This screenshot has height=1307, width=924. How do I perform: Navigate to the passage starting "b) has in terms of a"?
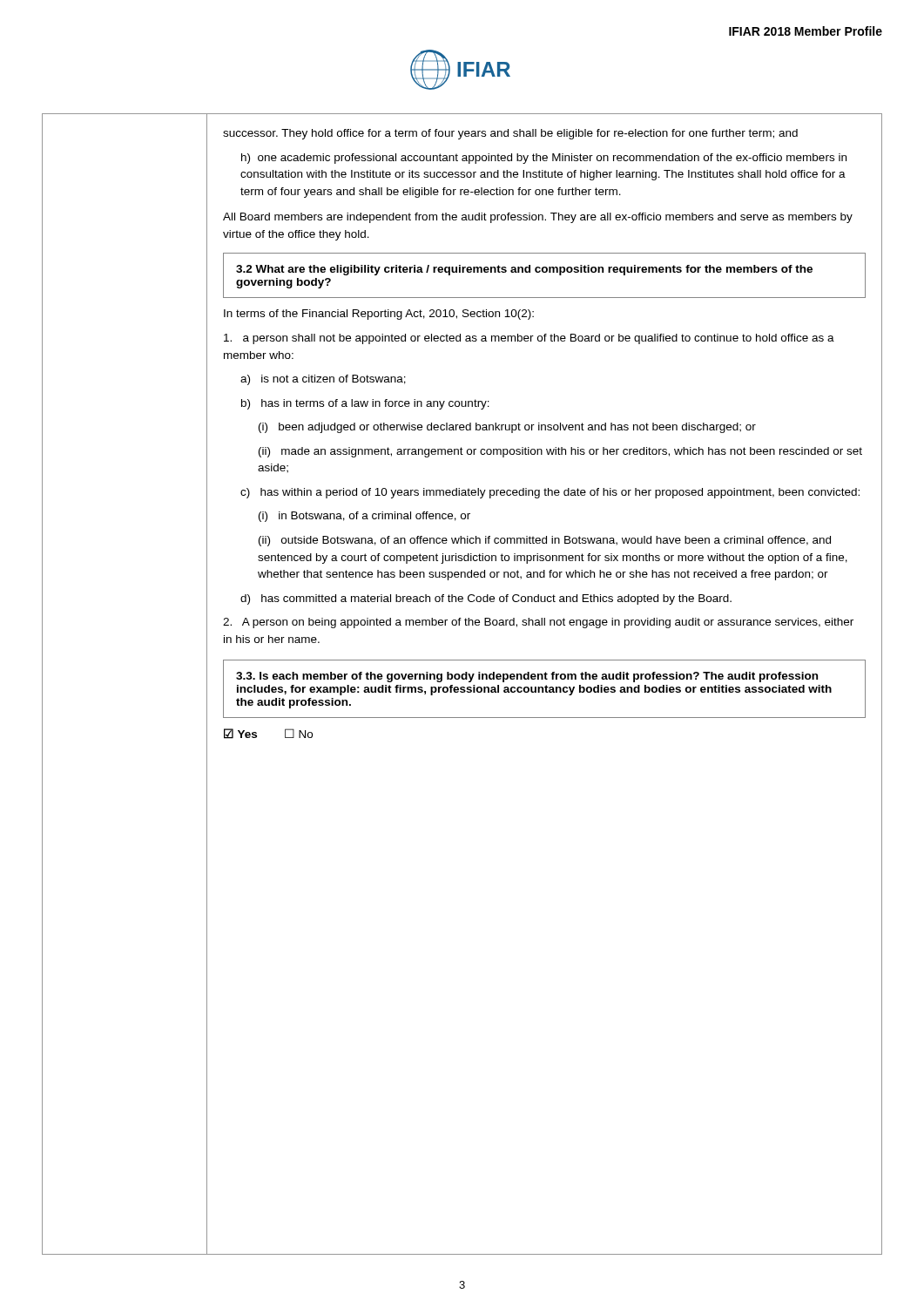pos(365,403)
